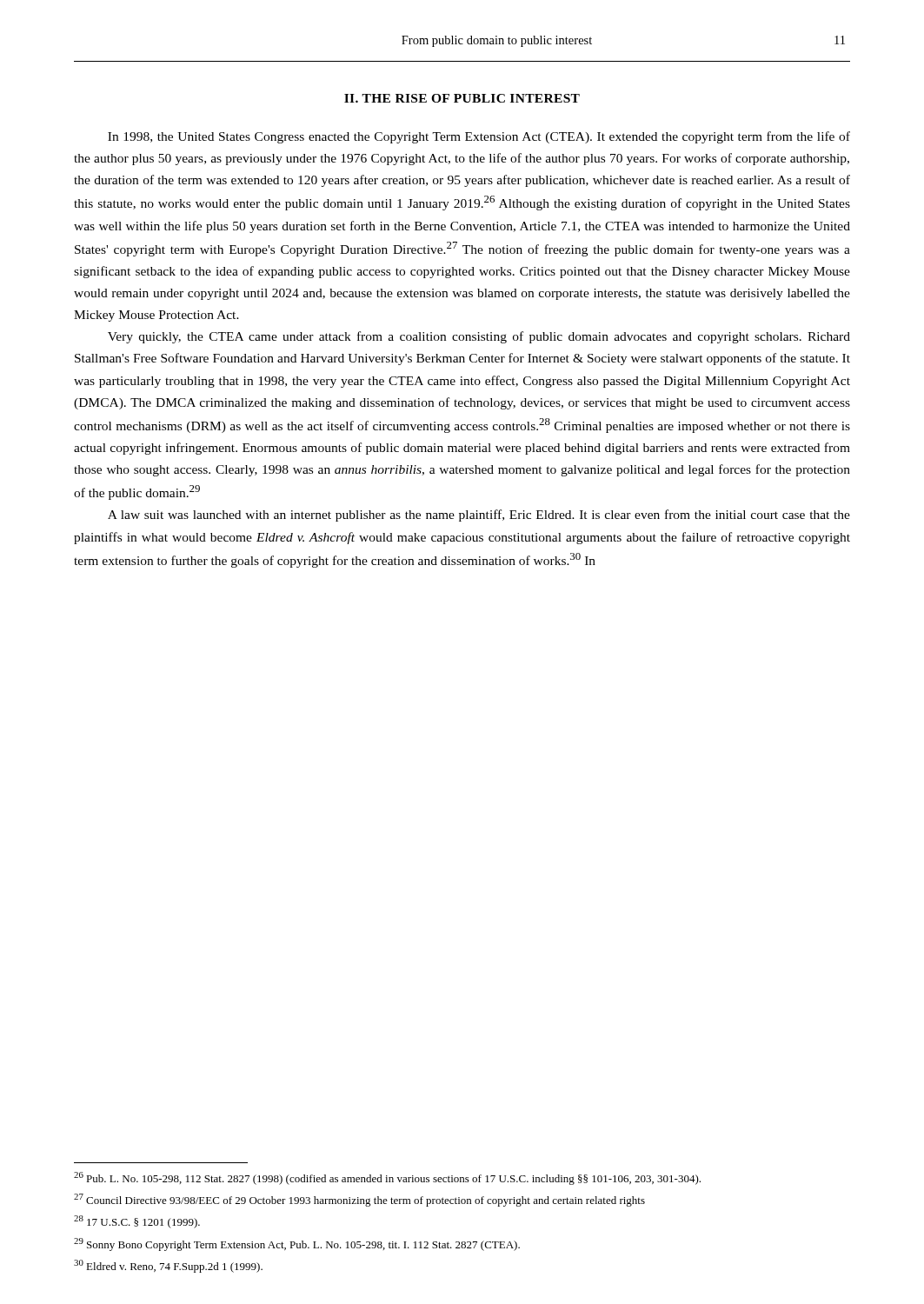This screenshot has width=924, height=1304.
Task: Find the text block starting "II. THE RISE OF PUBLIC INTEREST"
Action: (x=462, y=98)
